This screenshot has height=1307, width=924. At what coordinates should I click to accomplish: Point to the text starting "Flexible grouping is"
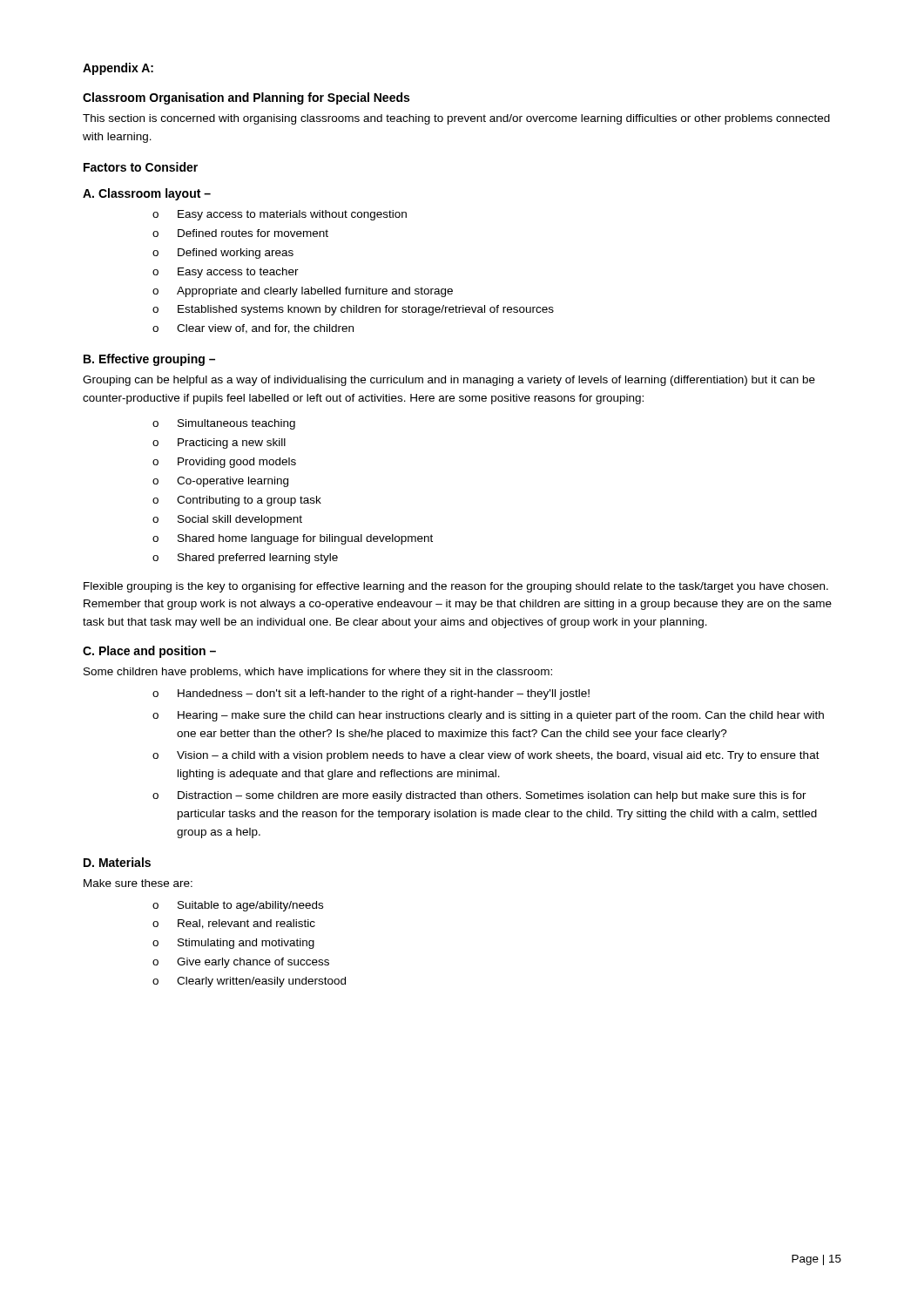(457, 604)
